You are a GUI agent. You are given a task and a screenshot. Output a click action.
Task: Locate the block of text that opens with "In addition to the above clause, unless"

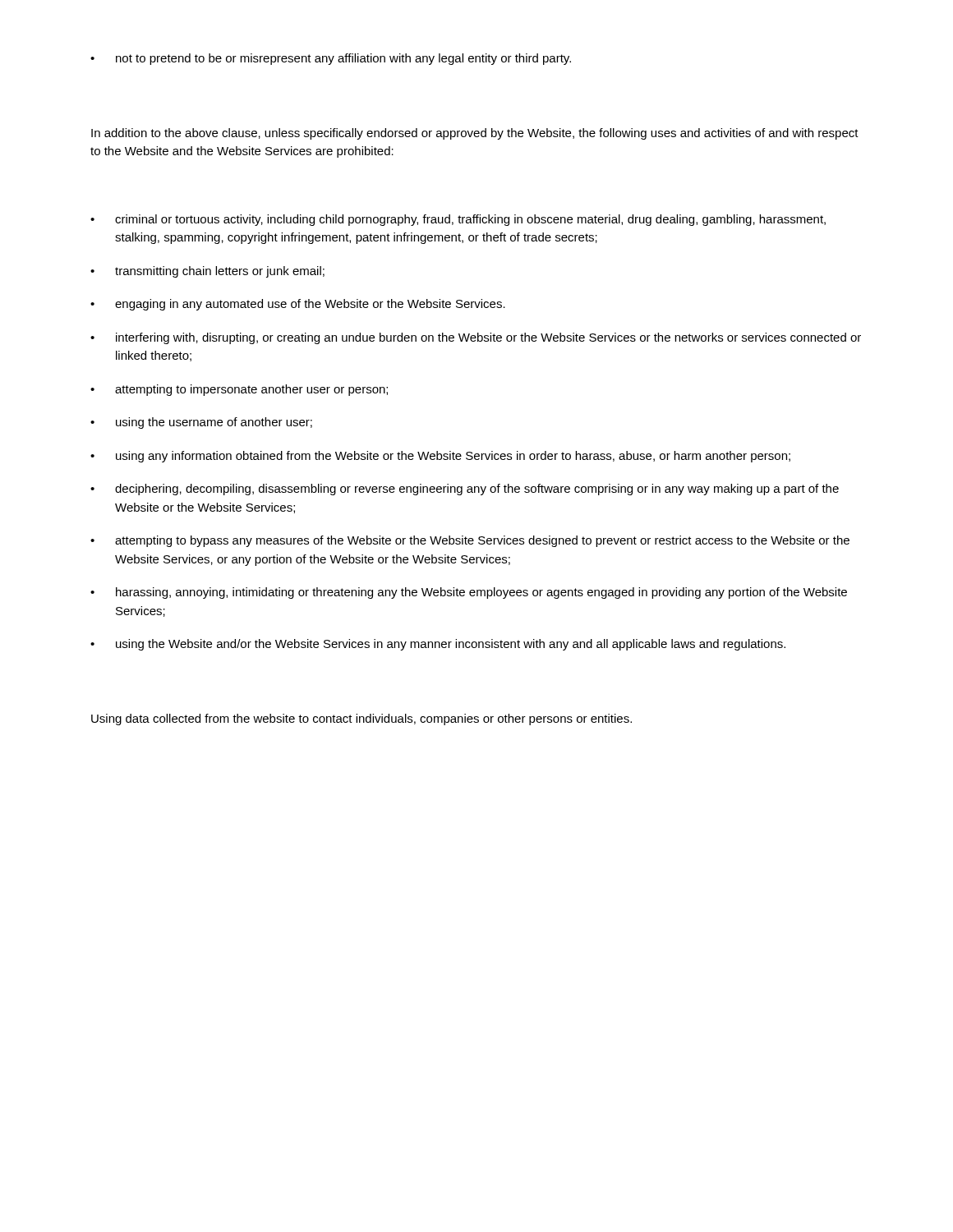[x=474, y=141]
